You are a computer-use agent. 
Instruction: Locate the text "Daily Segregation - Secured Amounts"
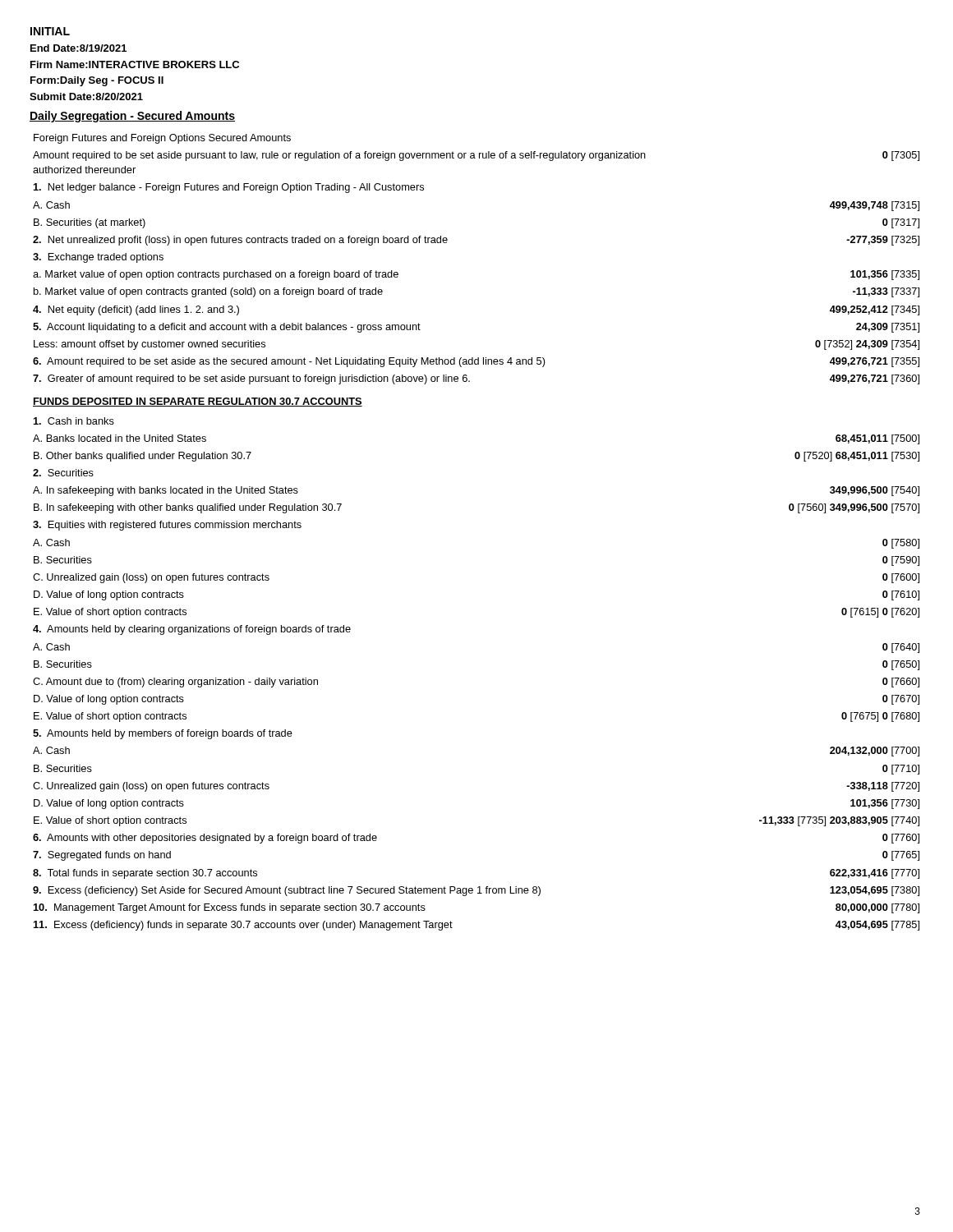pyautogui.click(x=132, y=116)
